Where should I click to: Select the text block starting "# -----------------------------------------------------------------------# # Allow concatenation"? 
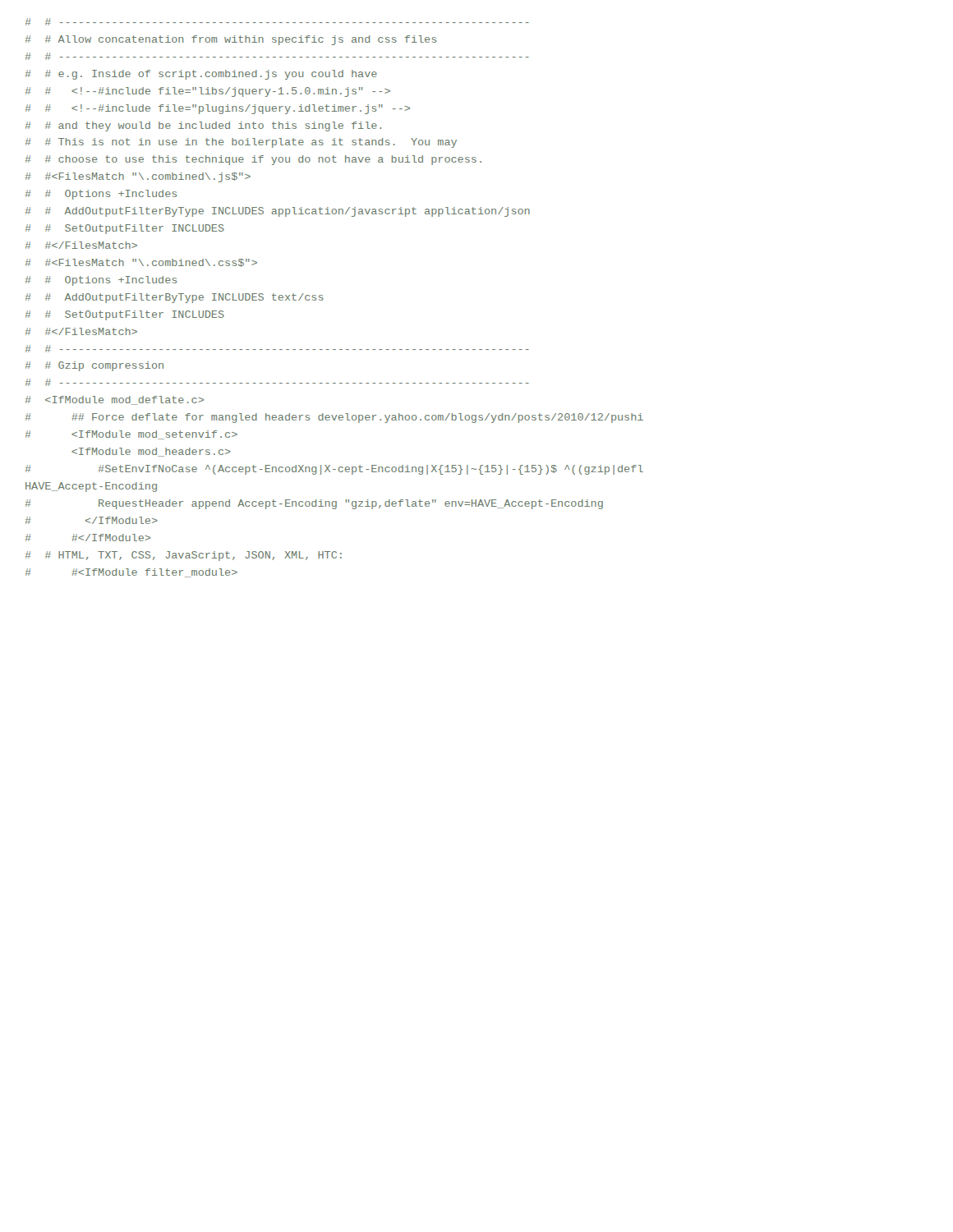(277, 22)
